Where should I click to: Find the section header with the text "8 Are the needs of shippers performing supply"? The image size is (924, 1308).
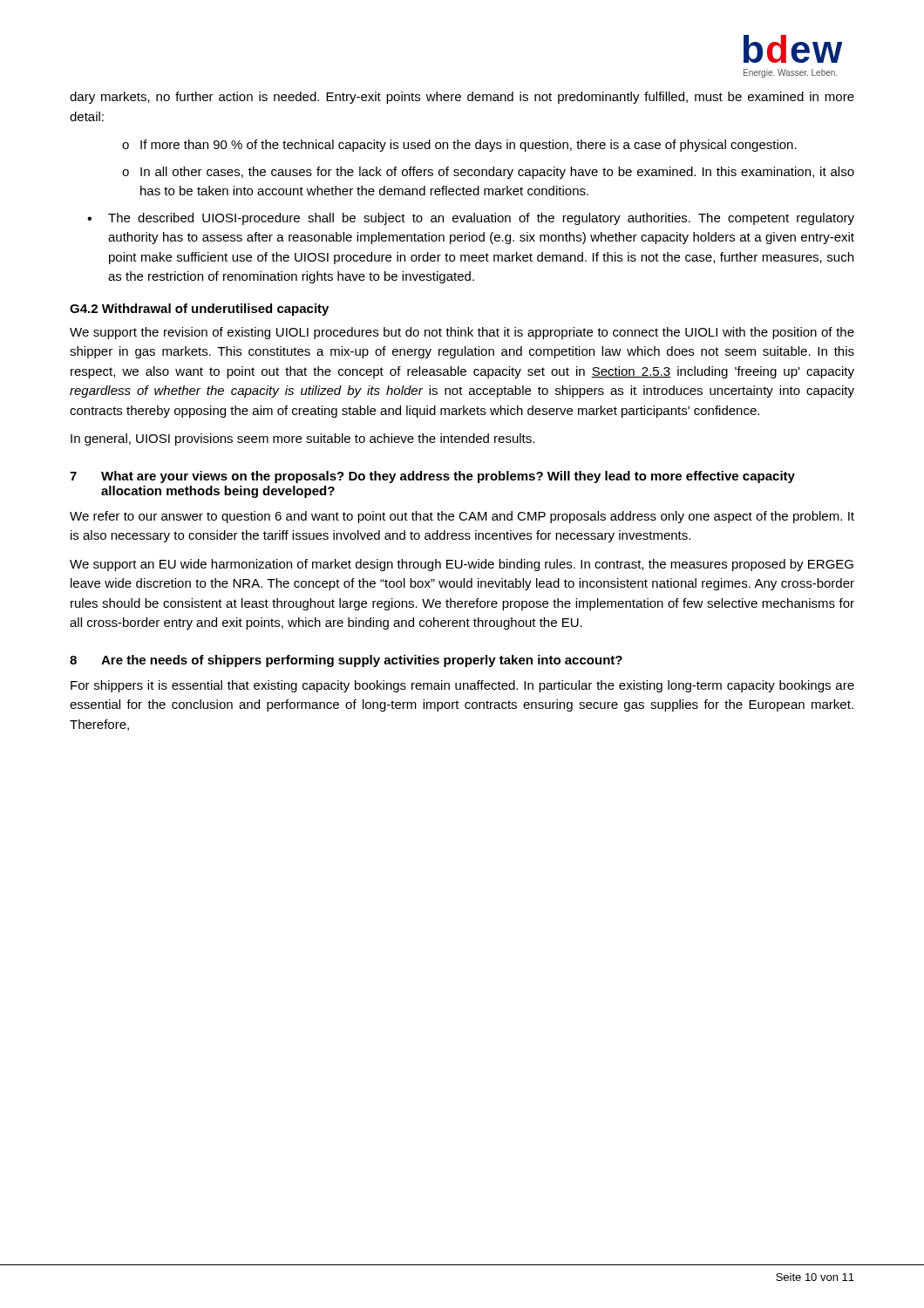click(462, 659)
